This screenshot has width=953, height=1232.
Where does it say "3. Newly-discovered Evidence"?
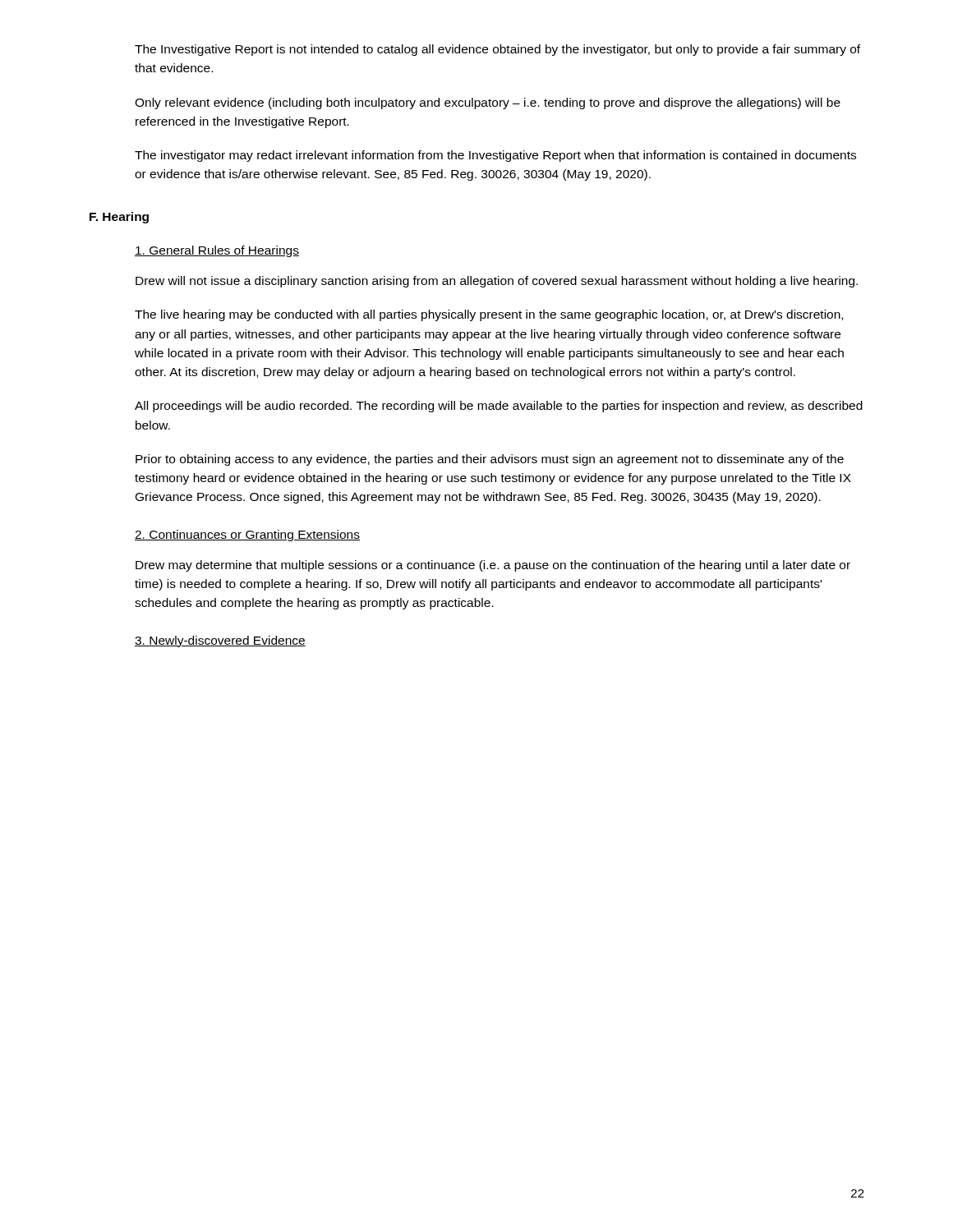pos(220,640)
